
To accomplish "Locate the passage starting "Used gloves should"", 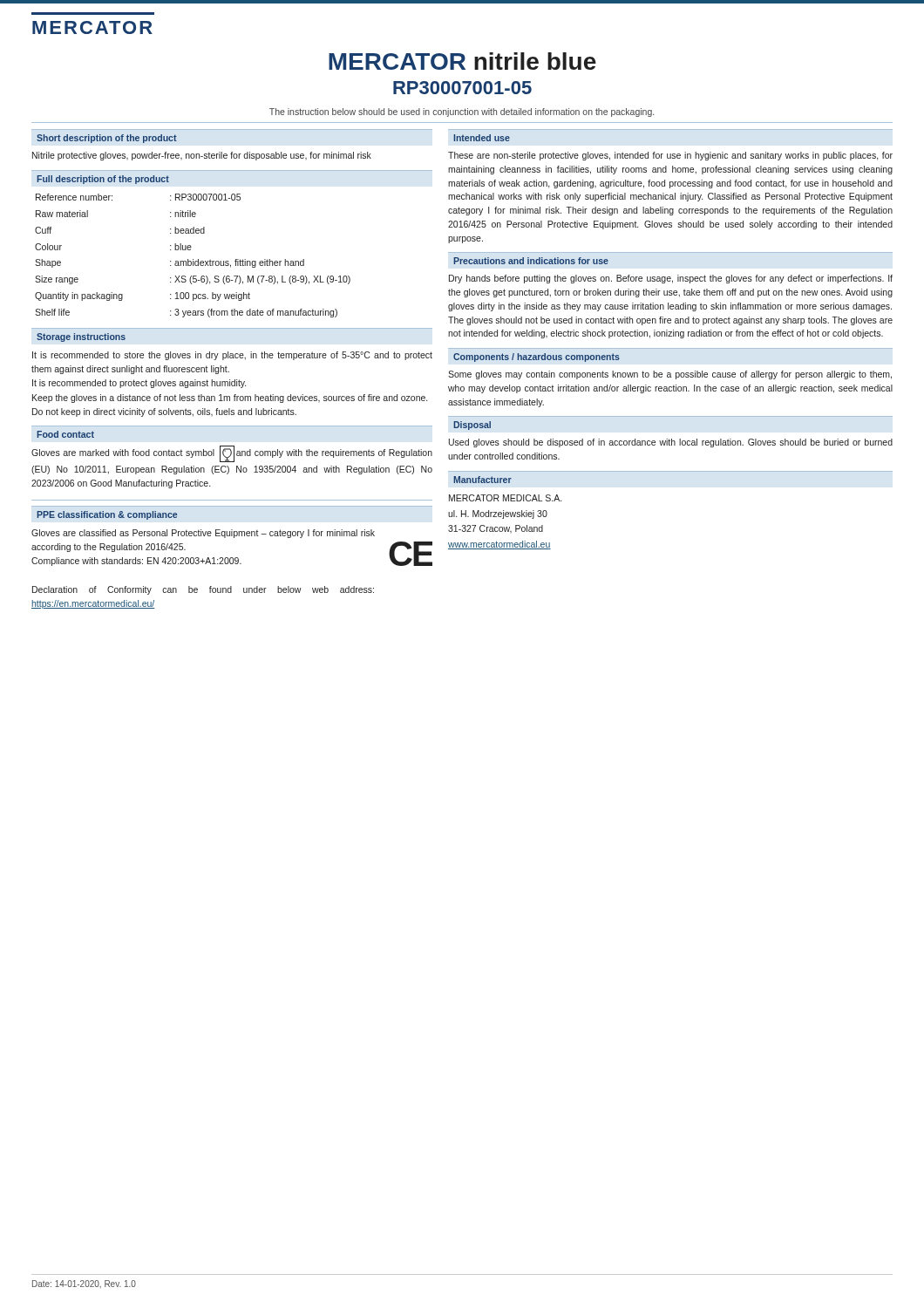I will [x=670, y=449].
